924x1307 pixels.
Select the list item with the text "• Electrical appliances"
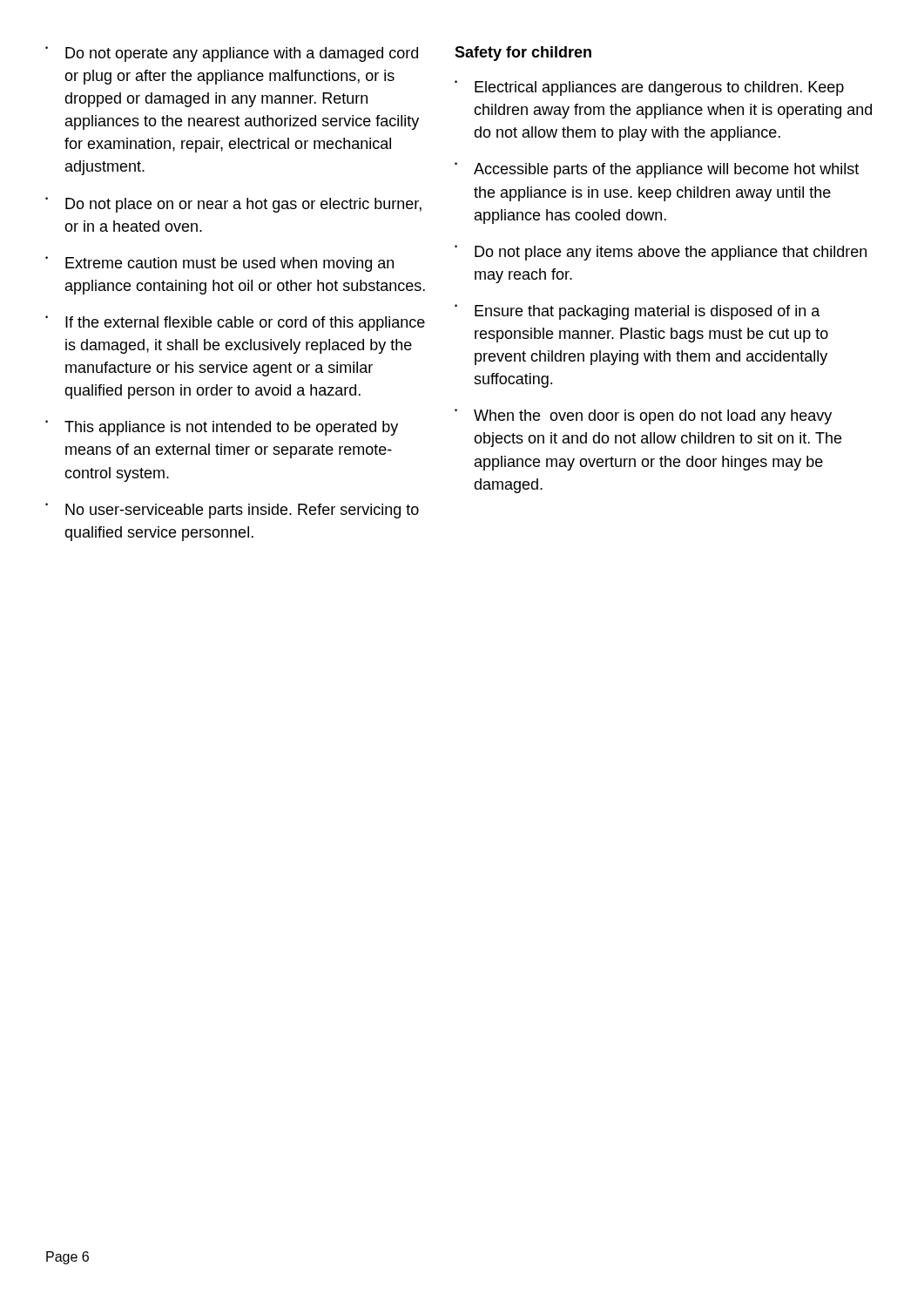668,110
